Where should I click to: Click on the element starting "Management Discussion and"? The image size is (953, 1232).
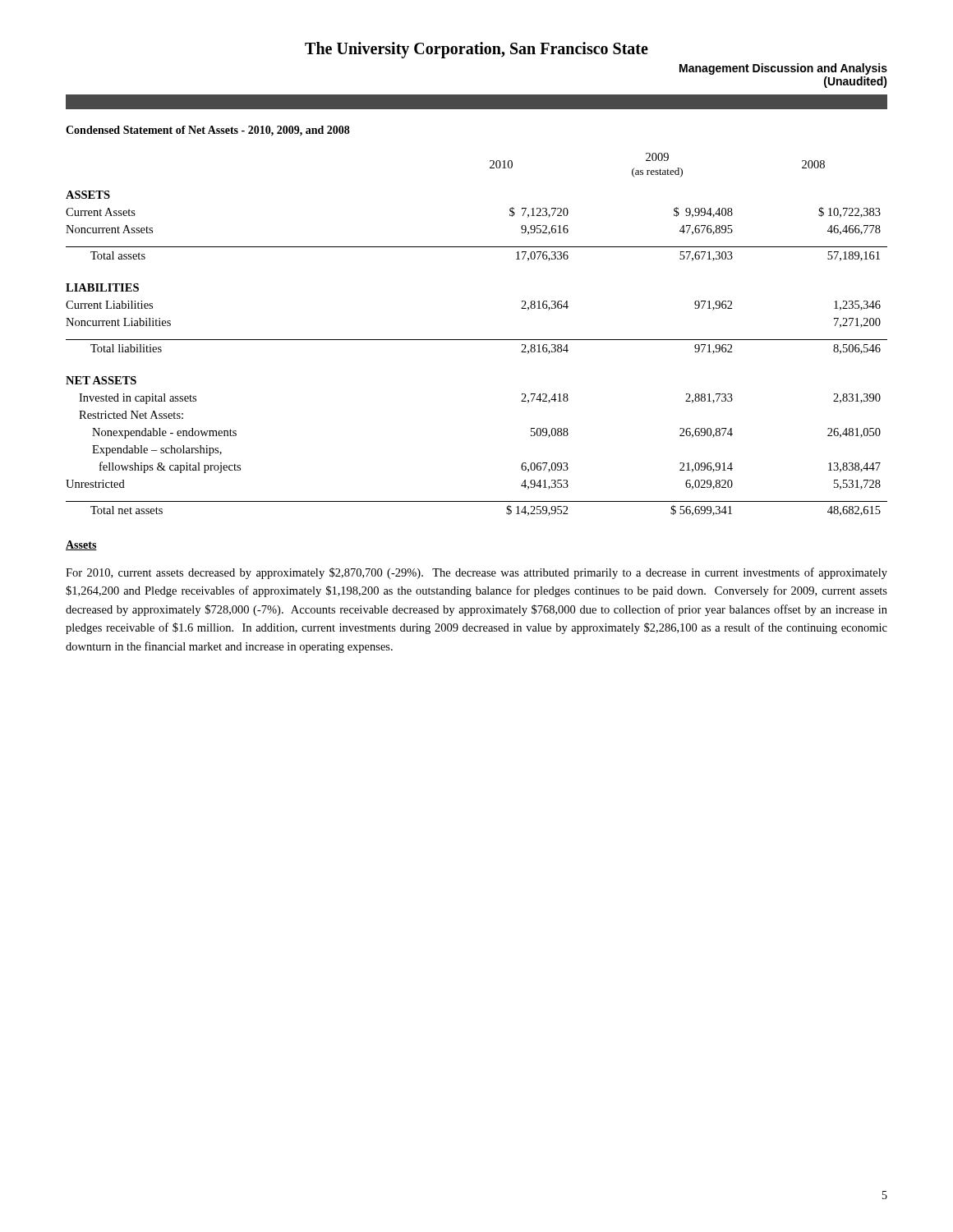coord(783,69)
